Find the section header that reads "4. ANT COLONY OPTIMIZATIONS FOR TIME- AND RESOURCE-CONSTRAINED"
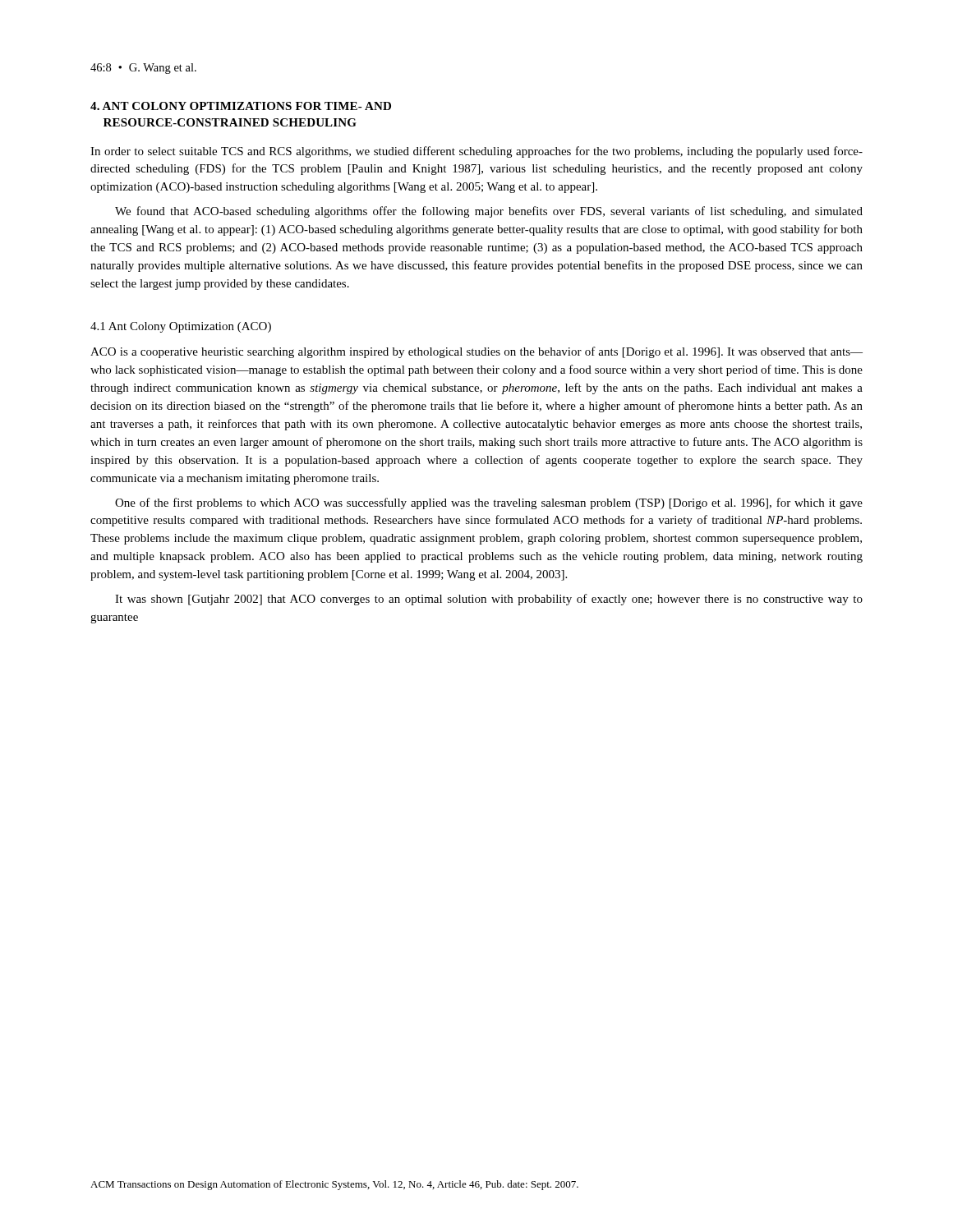The height and width of the screenshot is (1232, 953). [x=241, y=114]
